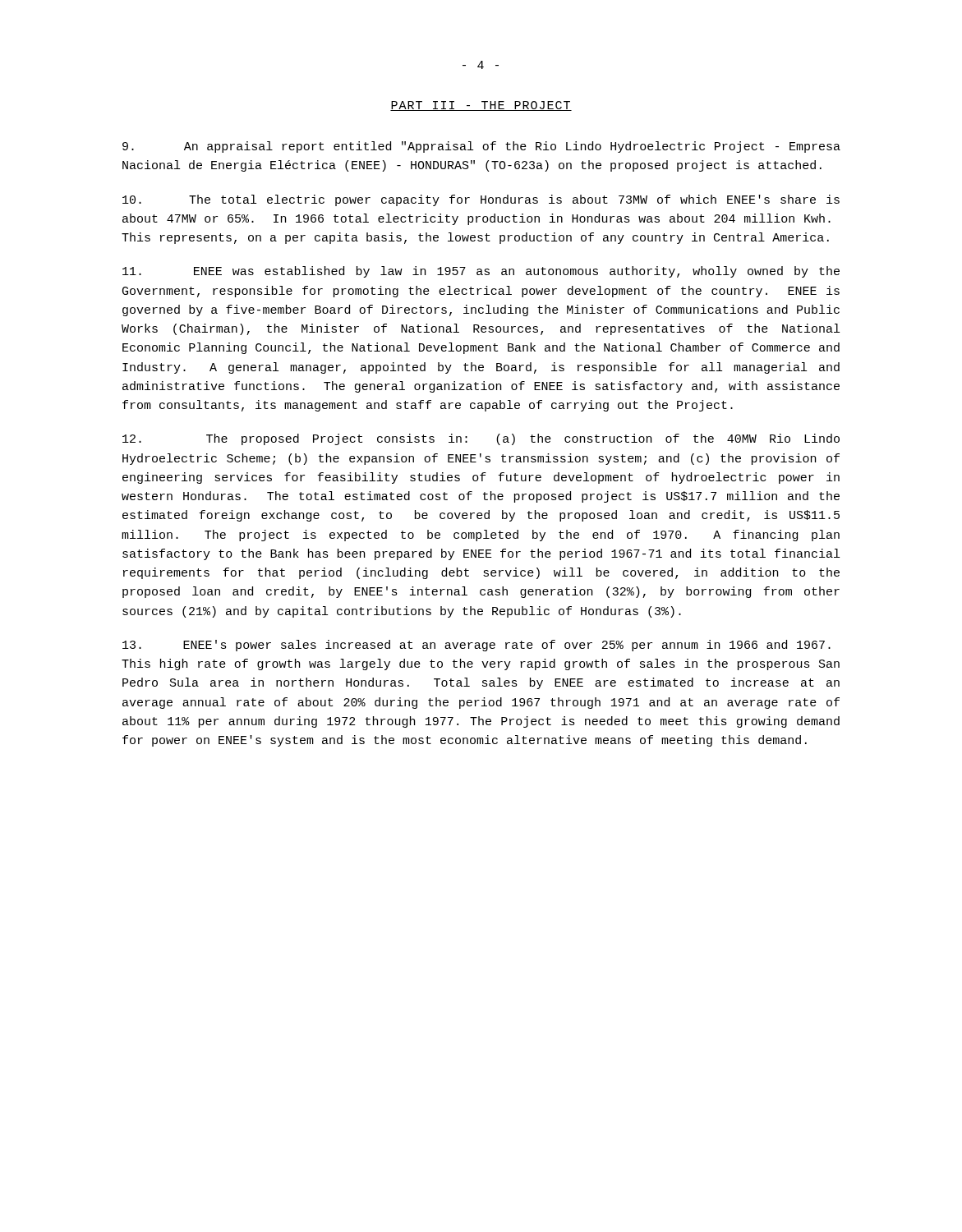This screenshot has width=962, height=1232.
Task: Navigate to the block starting "The total electric power capacity for"
Action: (481, 219)
